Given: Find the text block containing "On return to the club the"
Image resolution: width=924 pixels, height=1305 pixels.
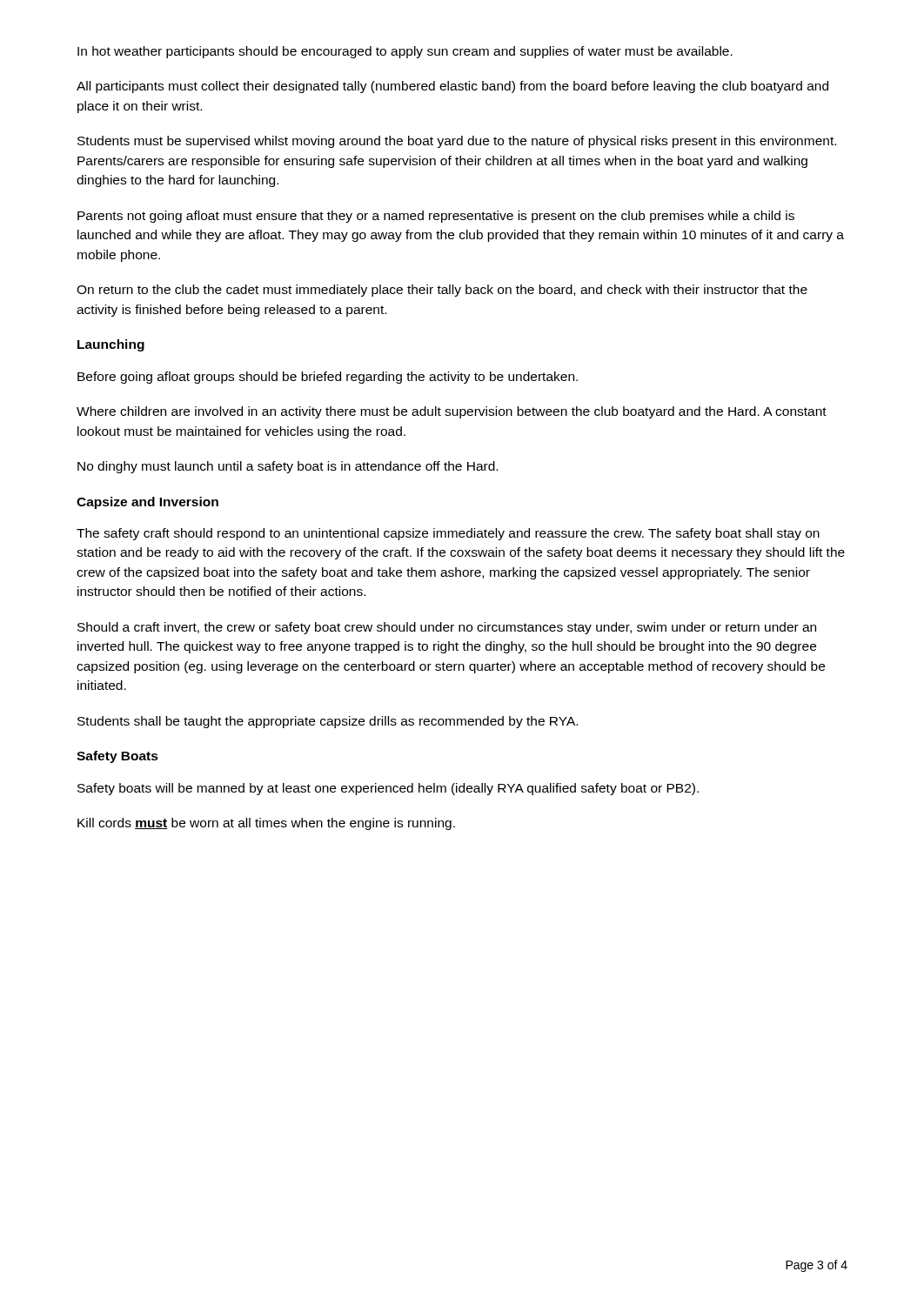Looking at the screenshot, I should coord(442,299).
